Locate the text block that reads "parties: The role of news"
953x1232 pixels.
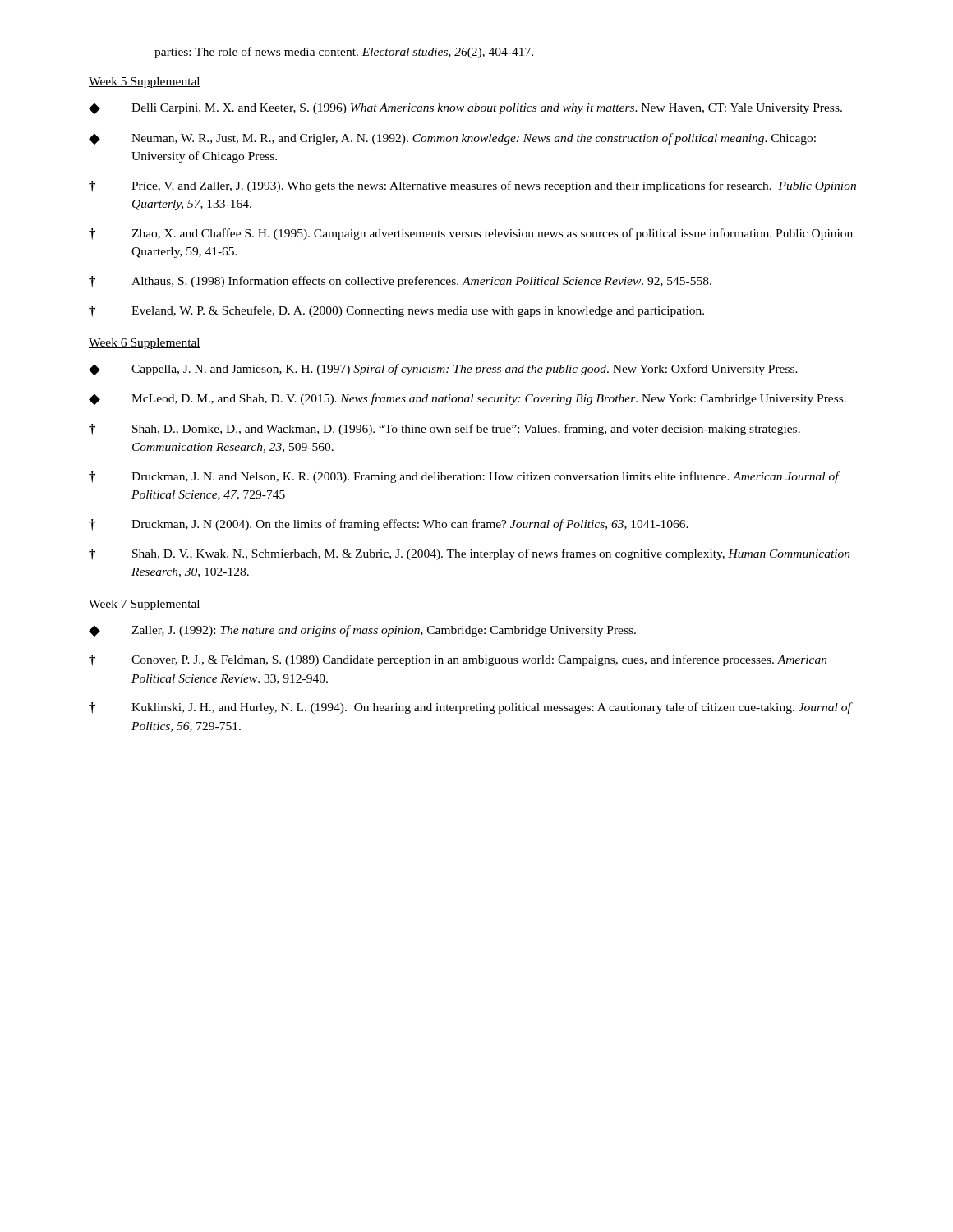tap(344, 51)
